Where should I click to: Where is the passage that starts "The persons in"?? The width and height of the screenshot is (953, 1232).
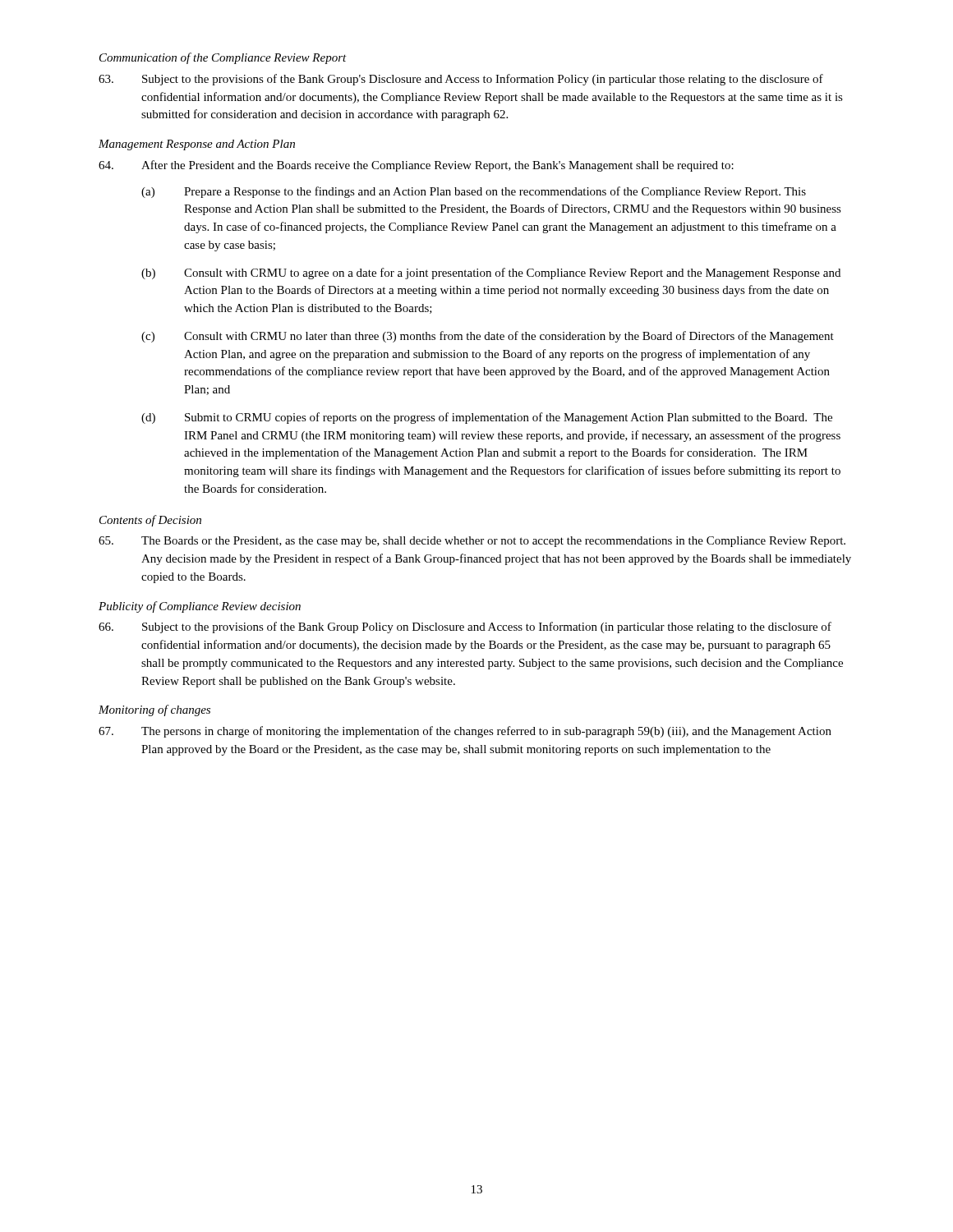click(476, 741)
